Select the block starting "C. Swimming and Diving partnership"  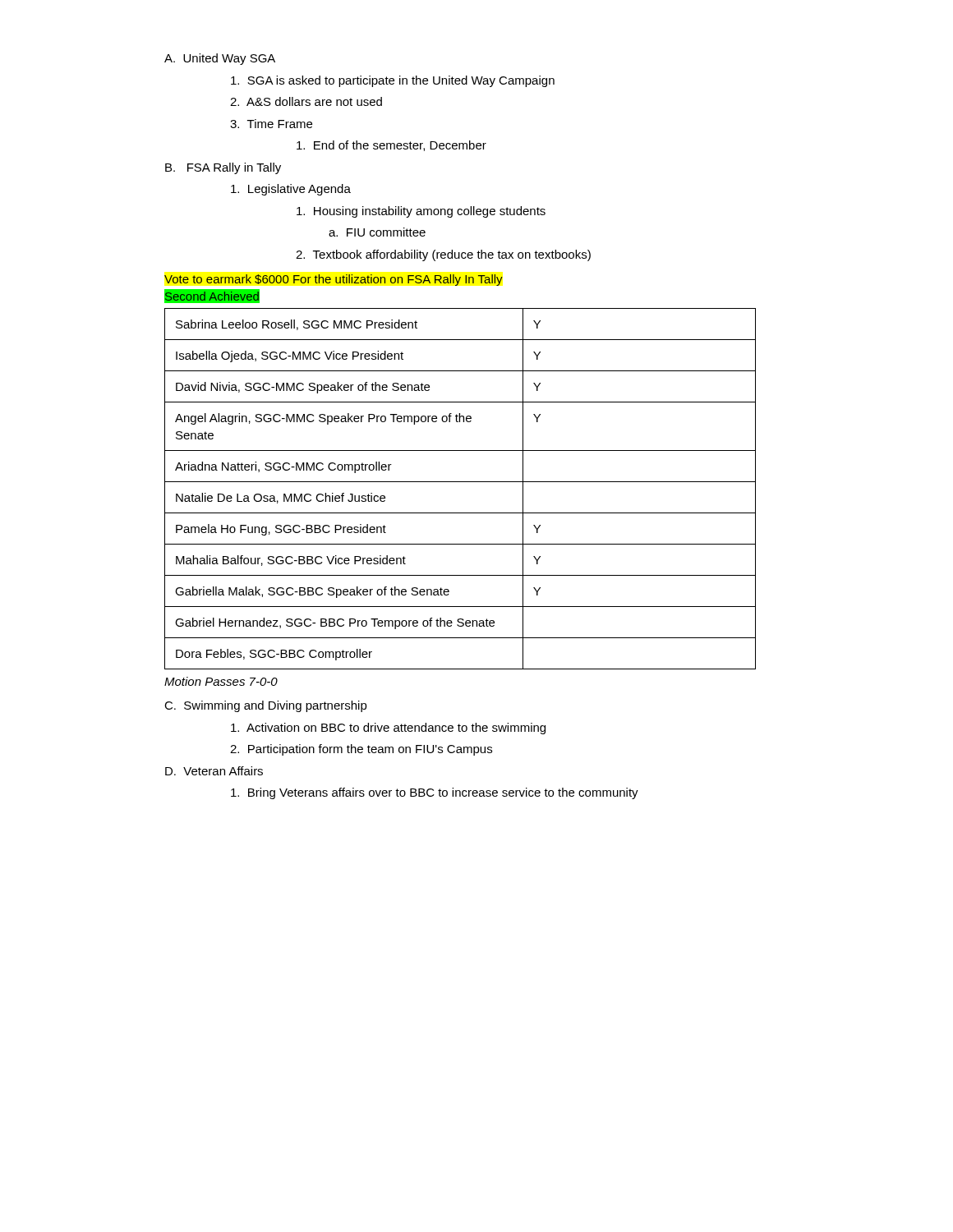[x=266, y=705]
